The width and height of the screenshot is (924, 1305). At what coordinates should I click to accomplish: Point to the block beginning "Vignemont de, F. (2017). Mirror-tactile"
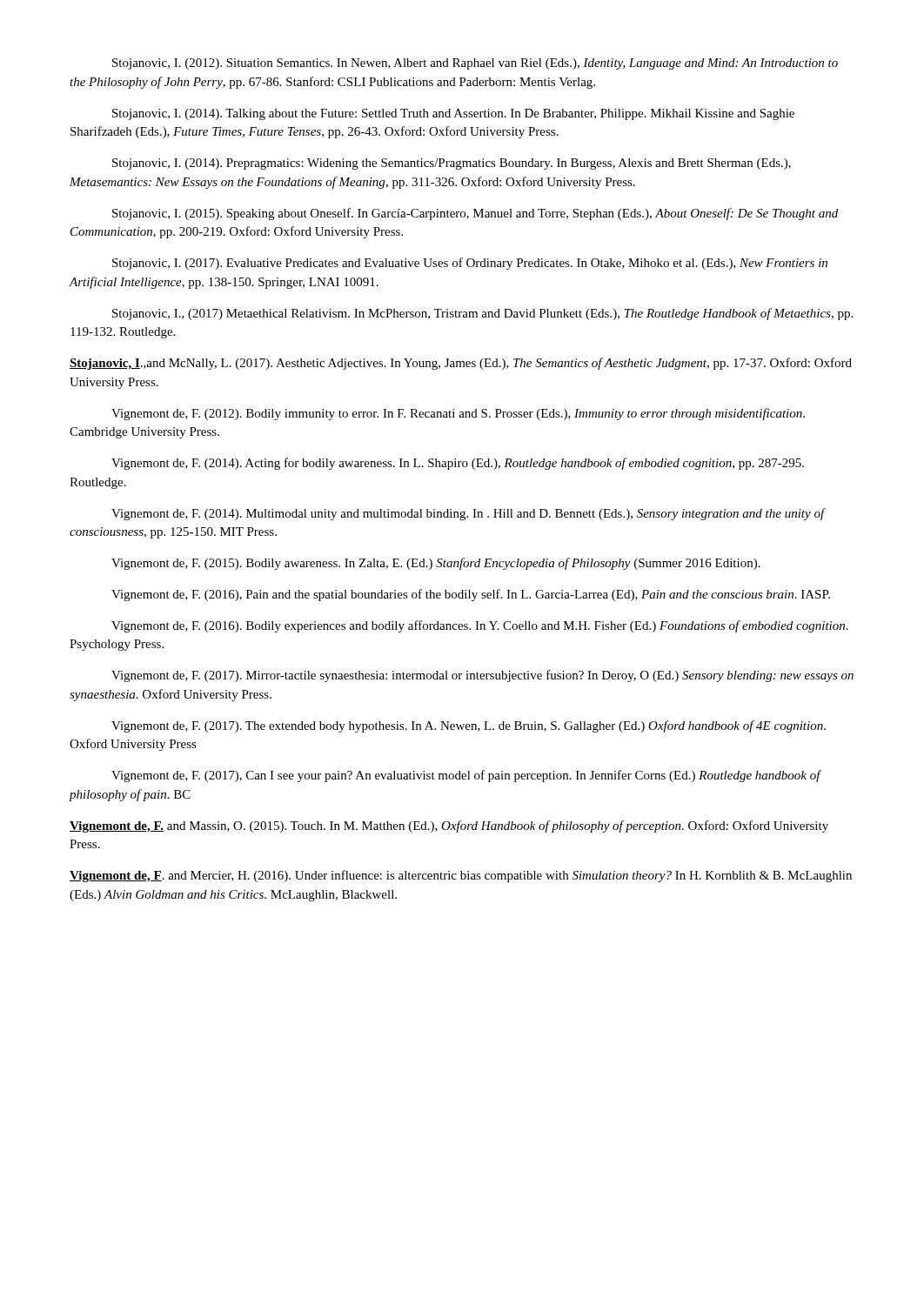tap(462, 685)
